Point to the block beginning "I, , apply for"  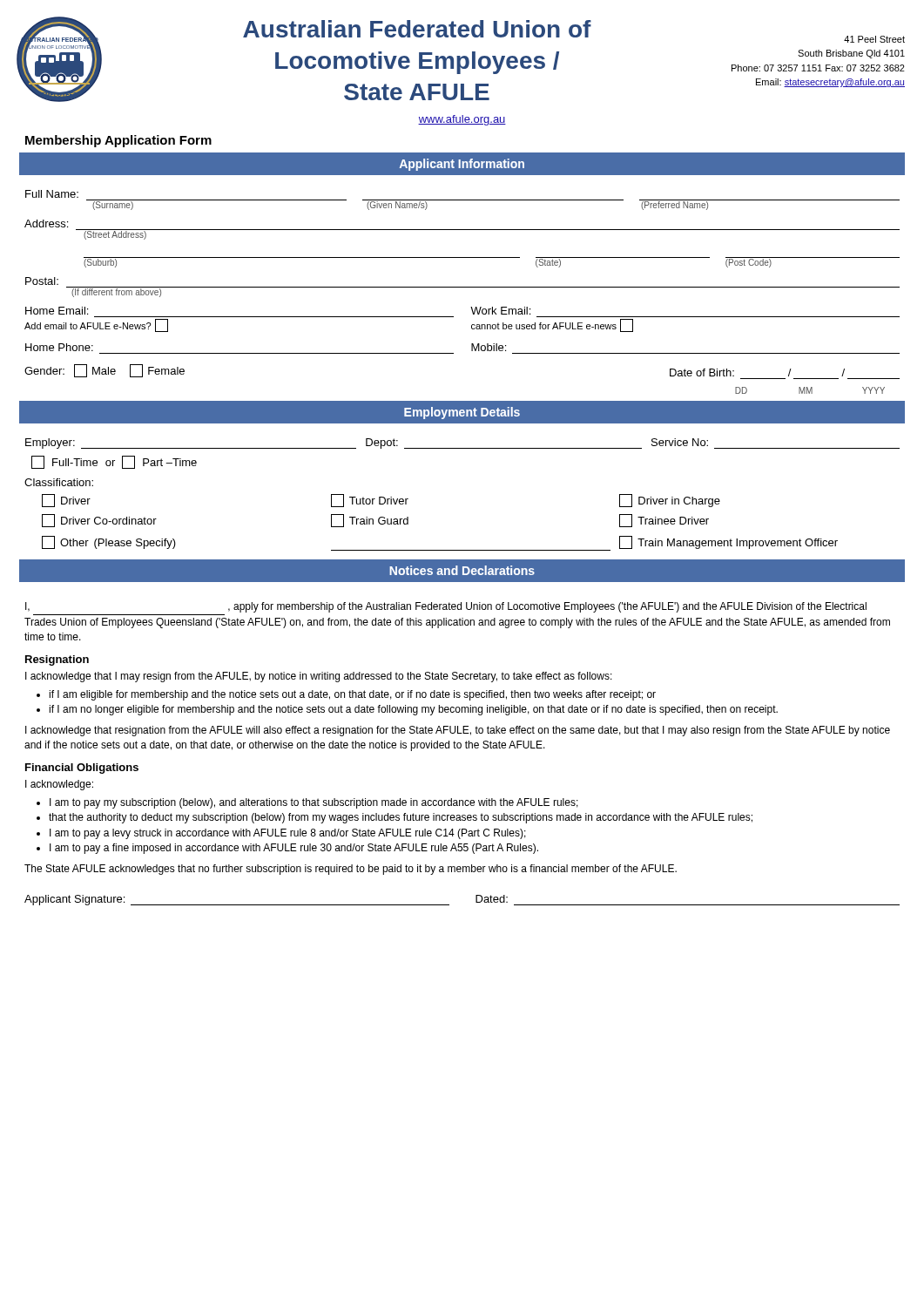coord(458,622)
